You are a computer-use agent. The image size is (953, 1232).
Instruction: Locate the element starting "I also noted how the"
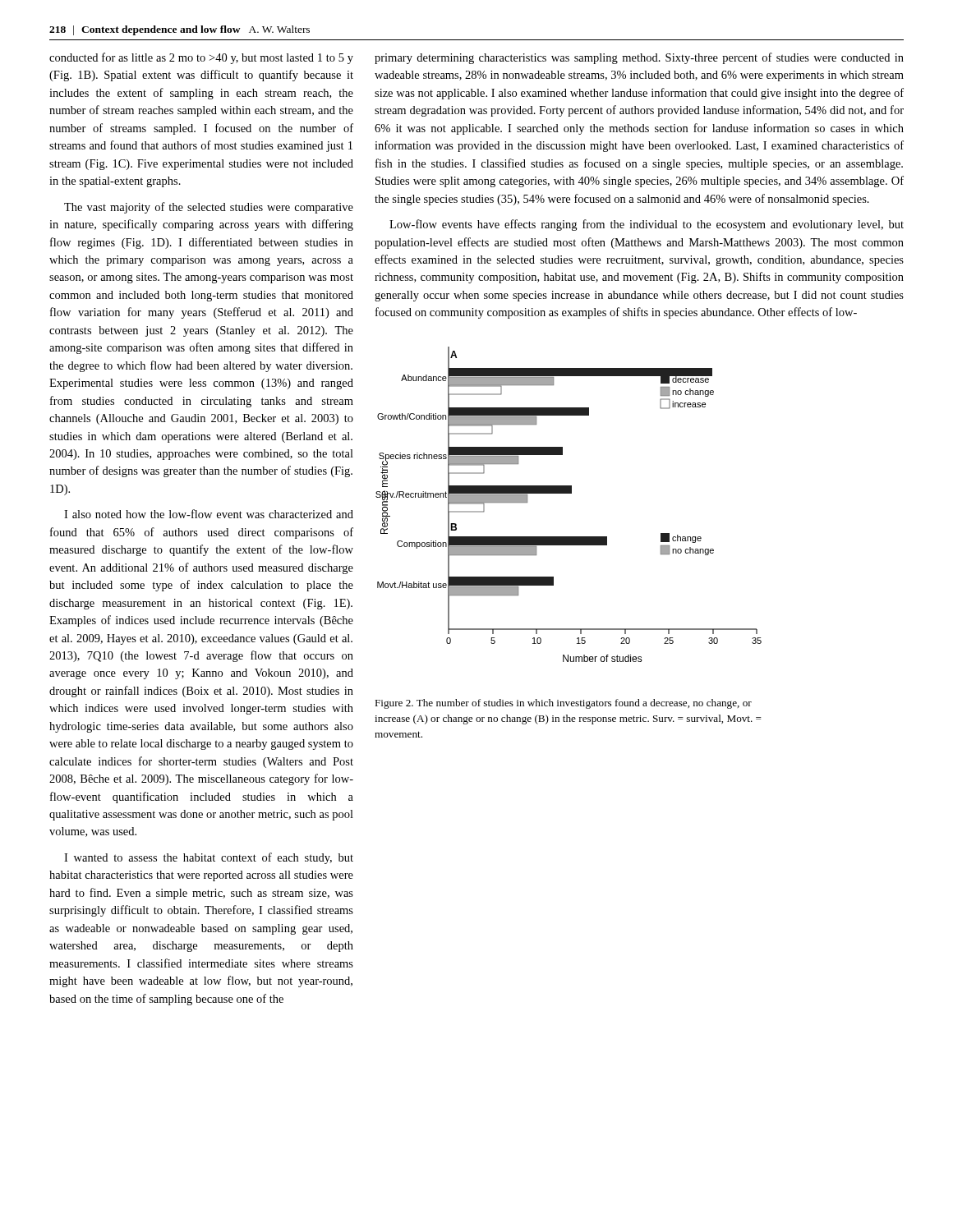pyautogui.click(x=201, y=674)
